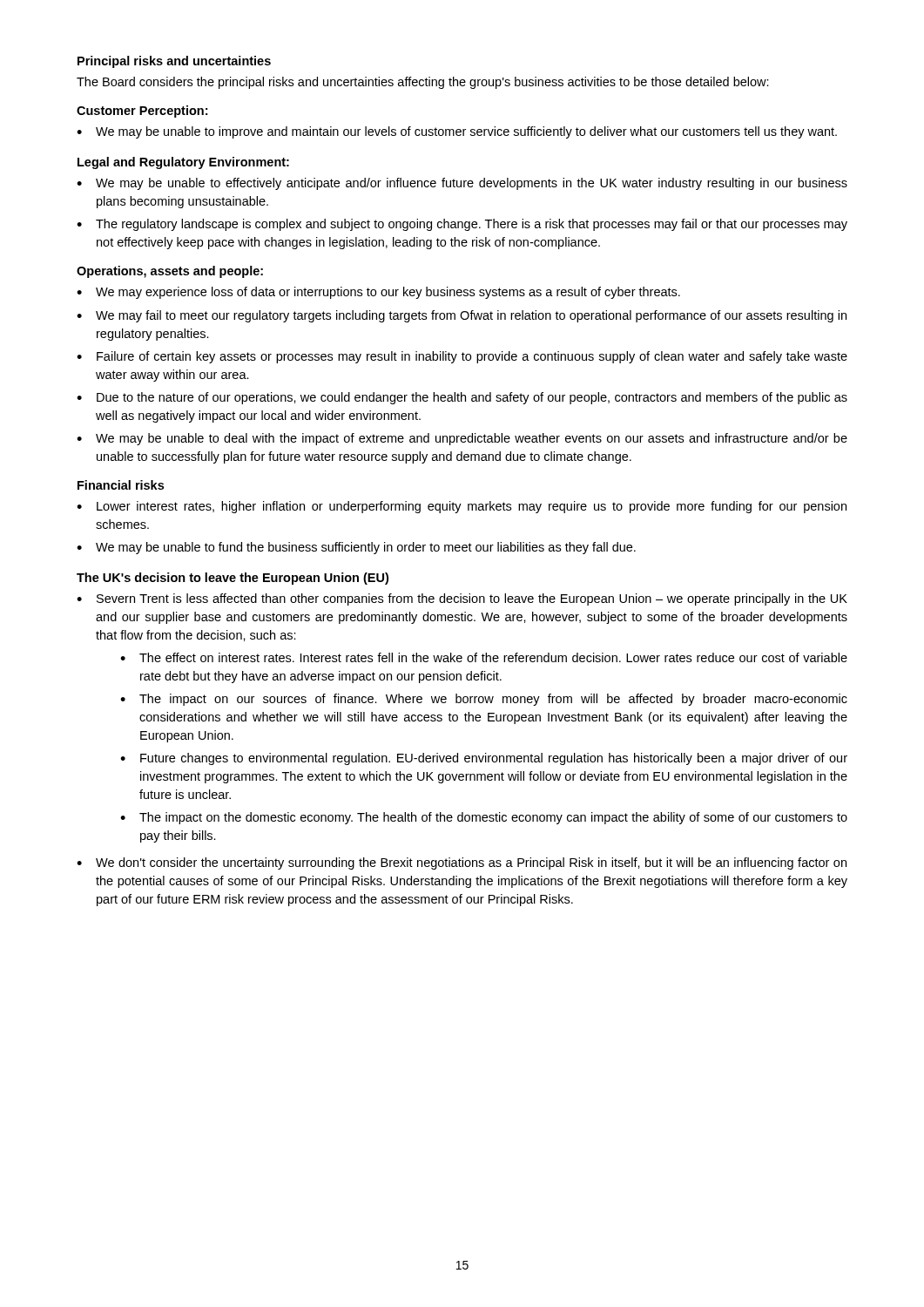Image resolution: width=924 pixels, height=1307 pixels.
Task: Click on the list item with the text "• Lower interest"
Action: click(x=462, y=516)
